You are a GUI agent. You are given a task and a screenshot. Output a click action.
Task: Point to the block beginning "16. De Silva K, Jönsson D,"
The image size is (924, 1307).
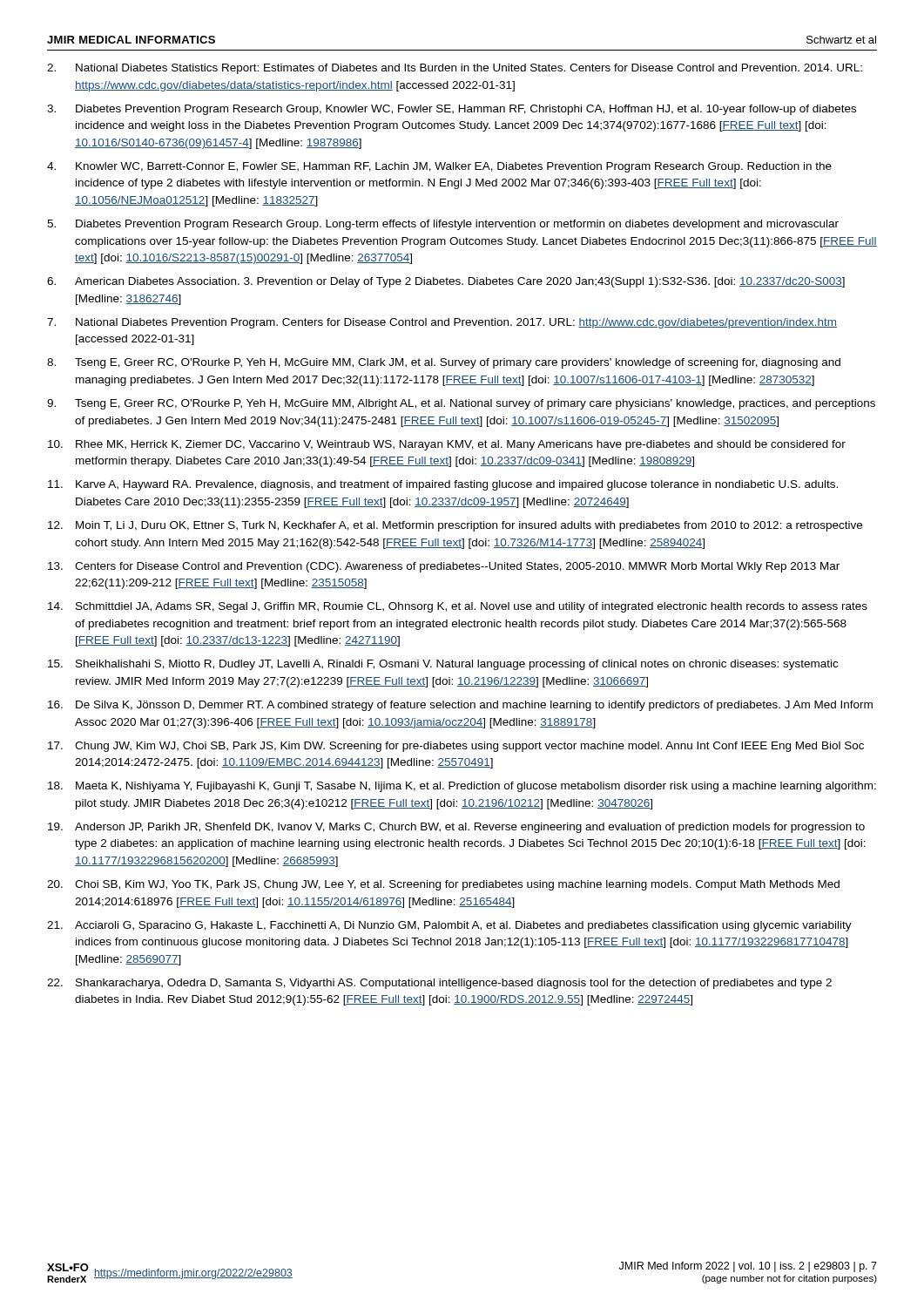point(462,713)
